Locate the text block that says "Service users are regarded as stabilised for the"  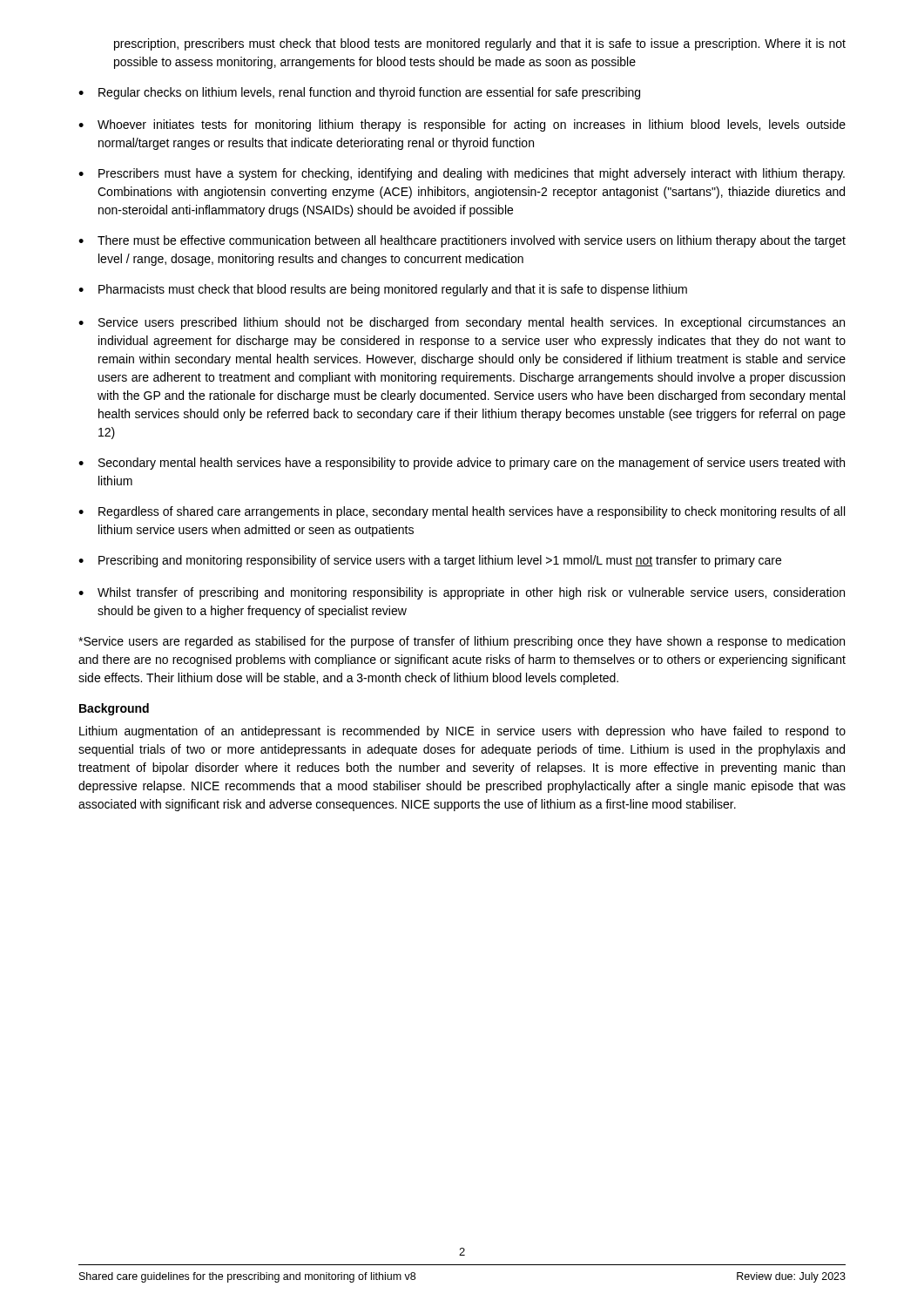[462, 660]
